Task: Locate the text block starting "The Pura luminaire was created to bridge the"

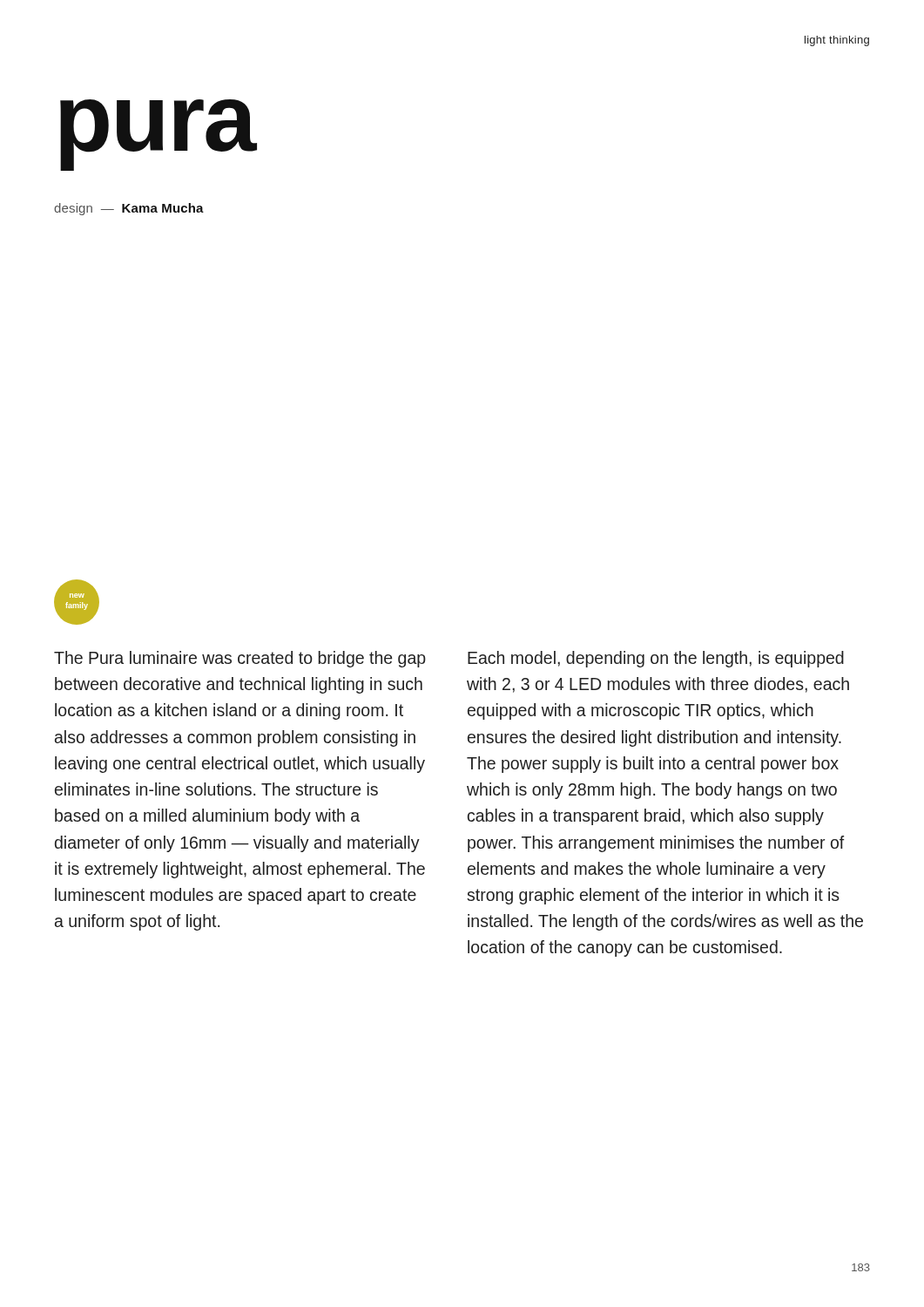Action: tap(240, 789)
